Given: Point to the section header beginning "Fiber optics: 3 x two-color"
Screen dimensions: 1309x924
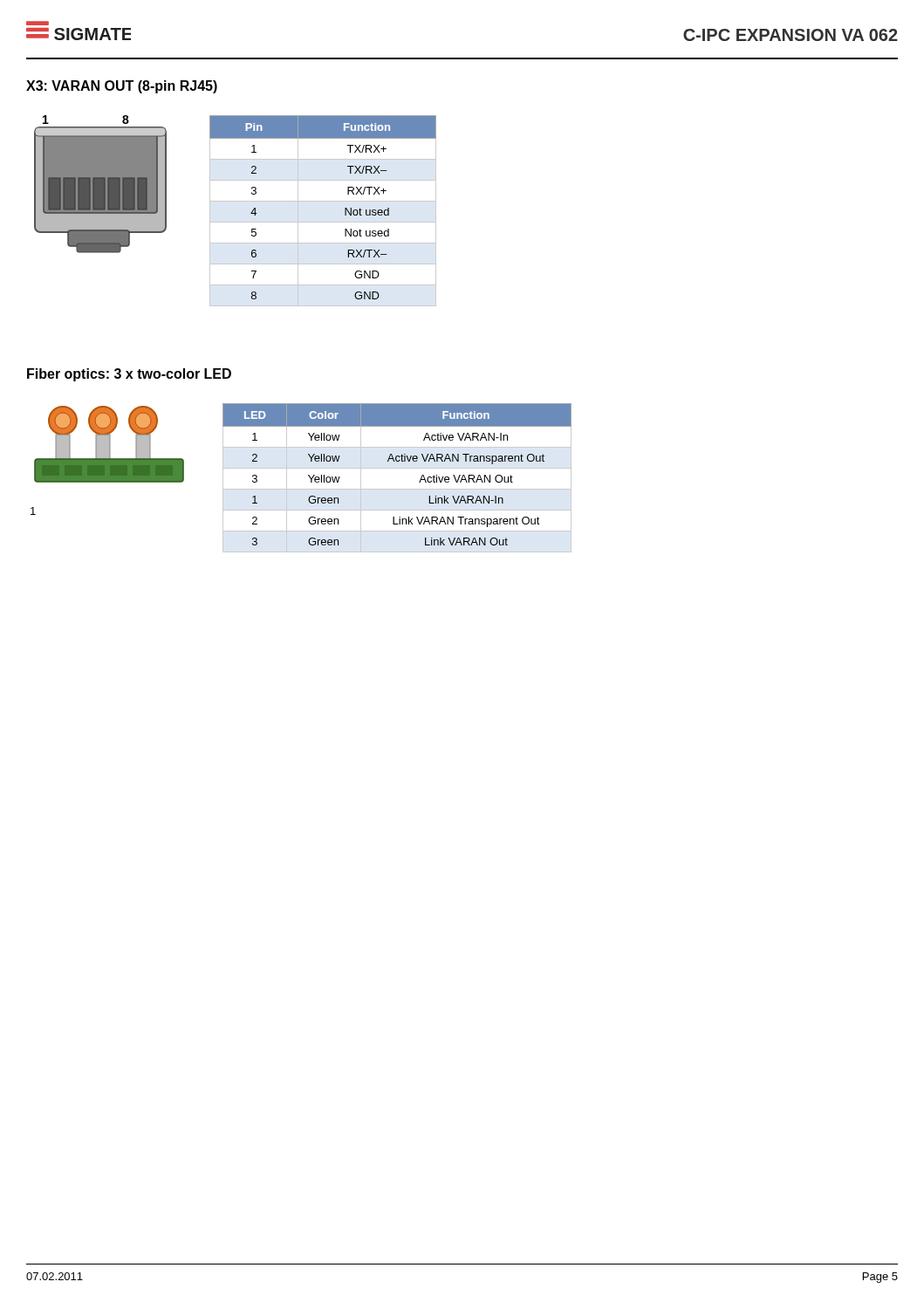Looking at the screenshot, I should point(299,459).
